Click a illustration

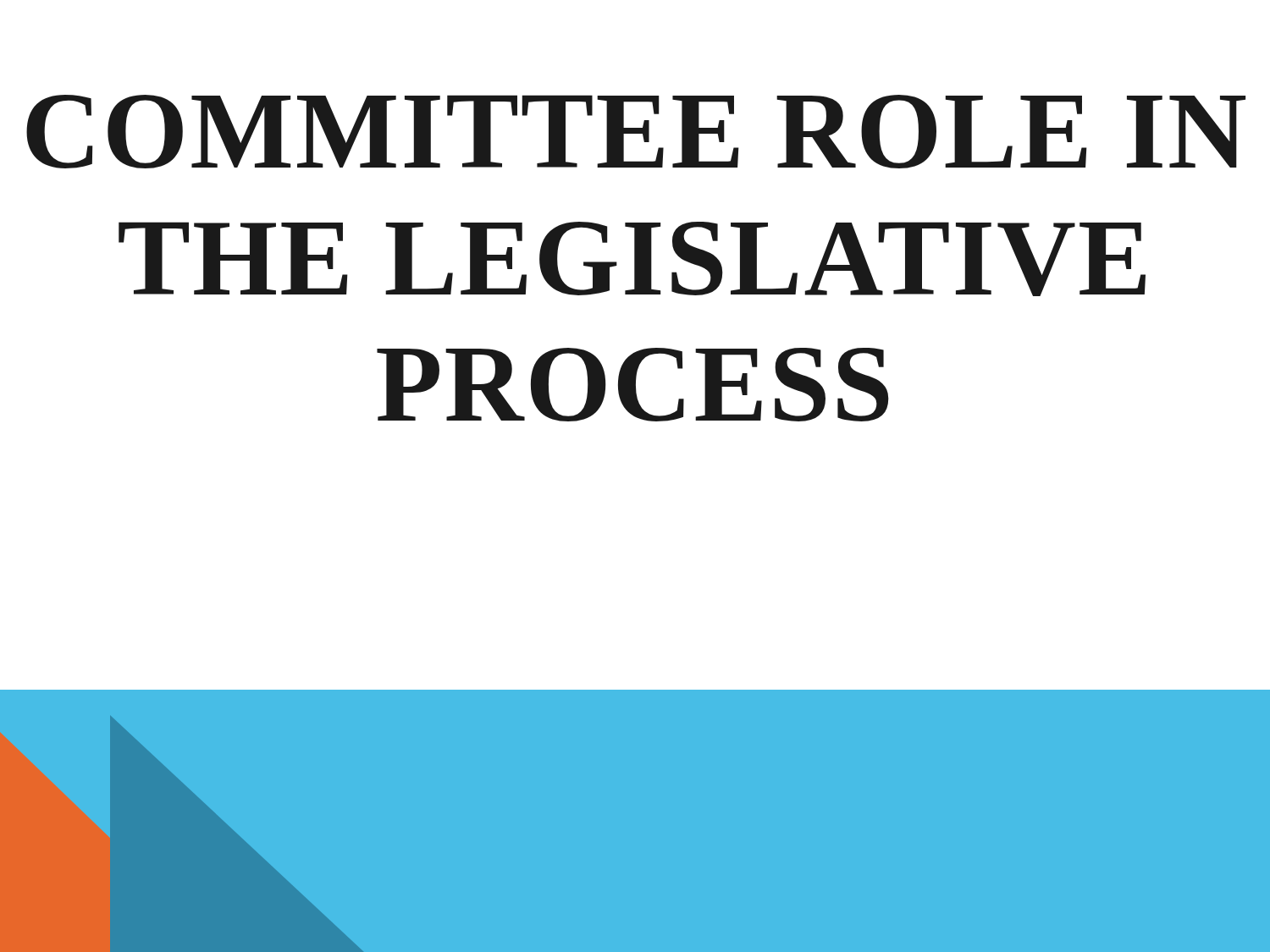(635, 821)
